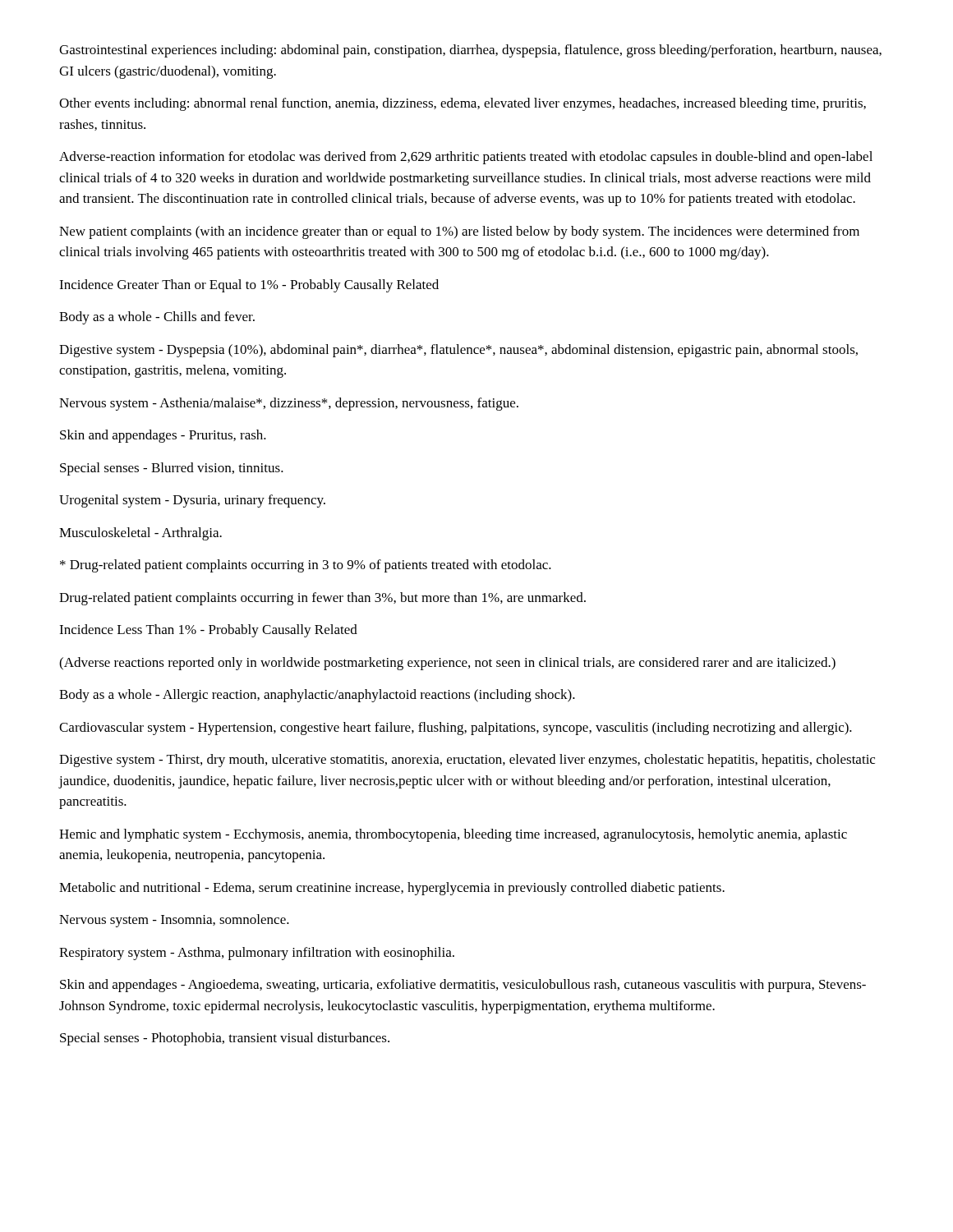Locate the passage starting "Gastrointestinal experiences including: abdominal"

[x=471, y=60]
